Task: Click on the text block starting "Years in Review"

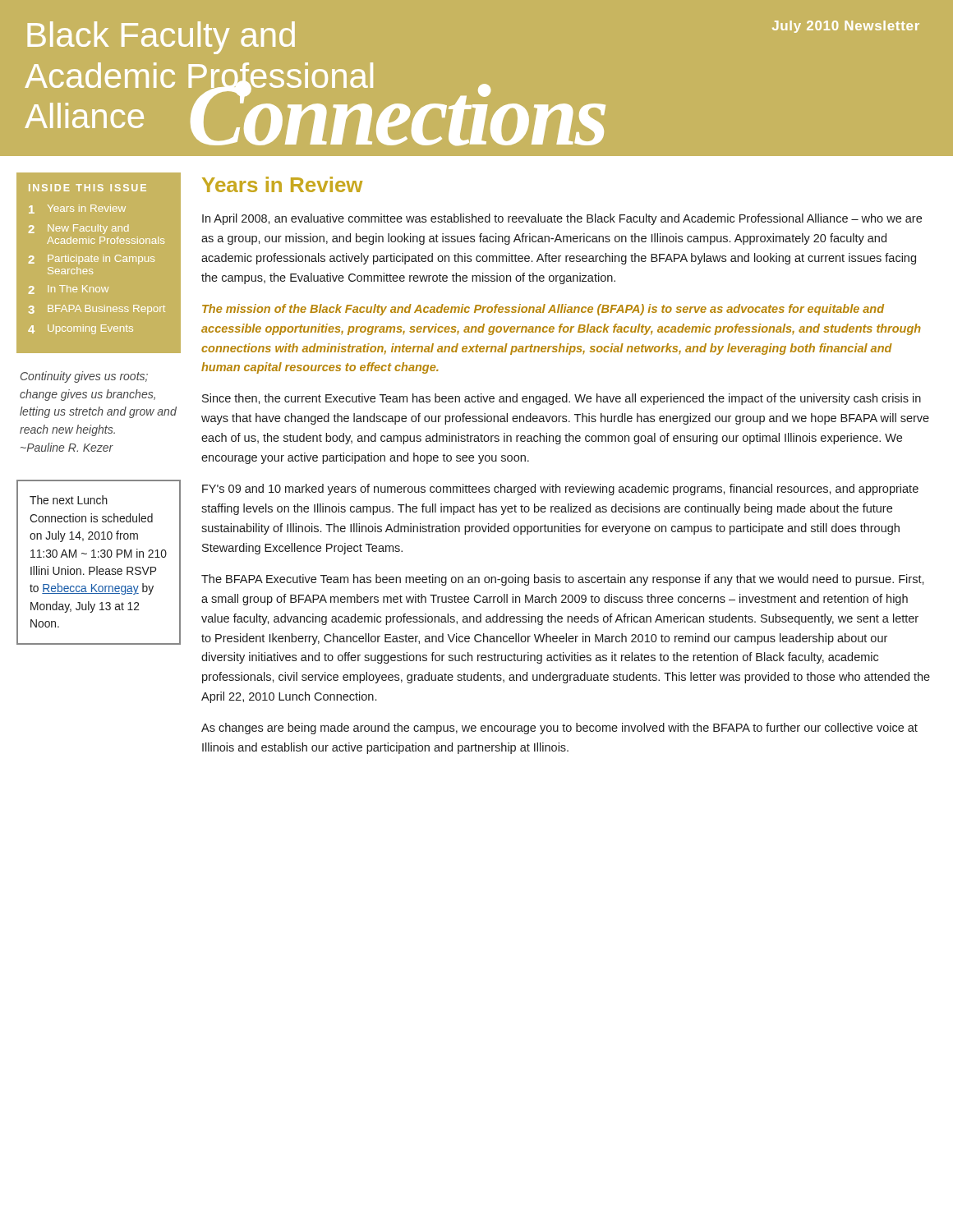Action: [x=282, y=185]
